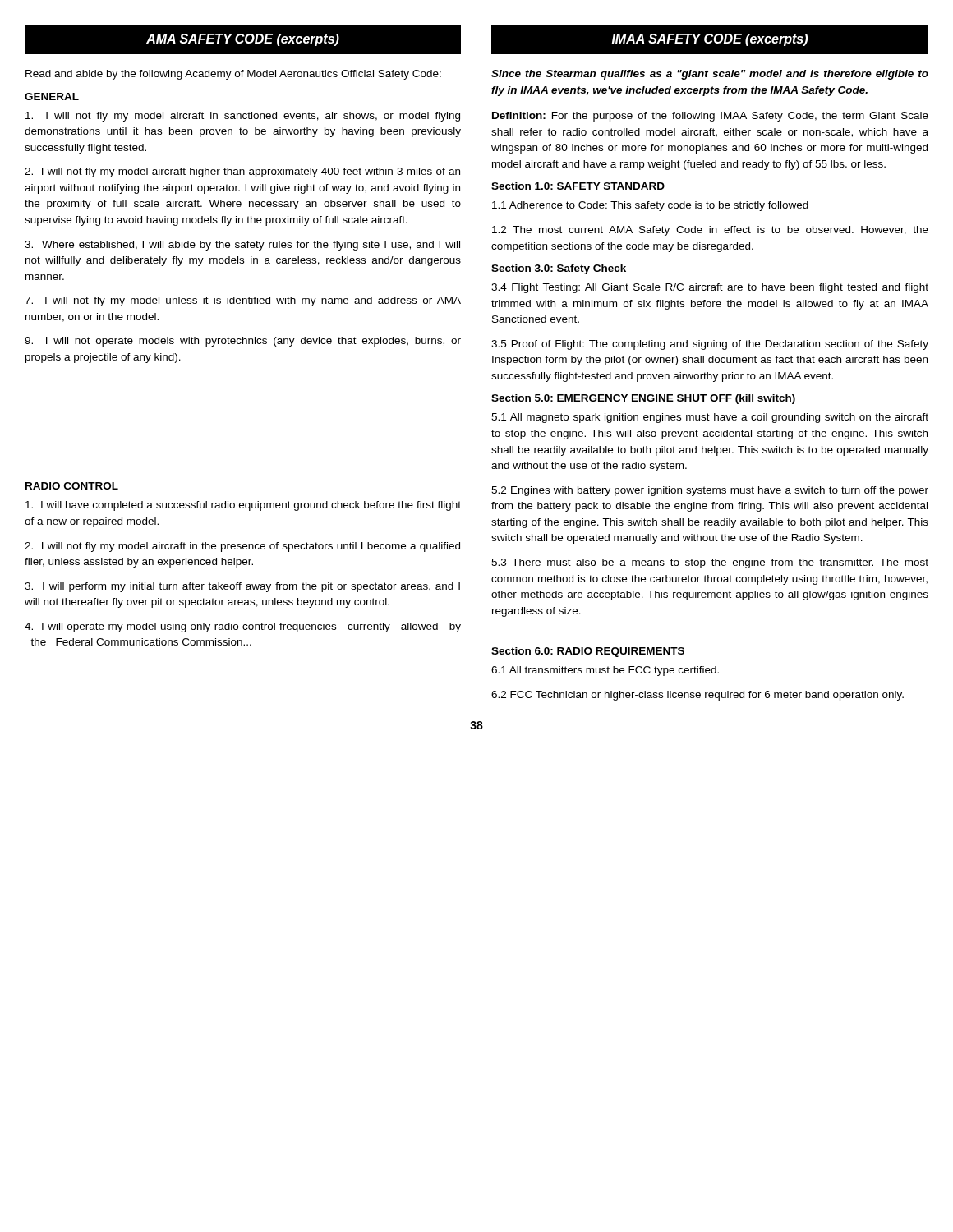Select the element starting "I will have completed a"
This screenshot has width=953, height=1232.
pos(243,513)
